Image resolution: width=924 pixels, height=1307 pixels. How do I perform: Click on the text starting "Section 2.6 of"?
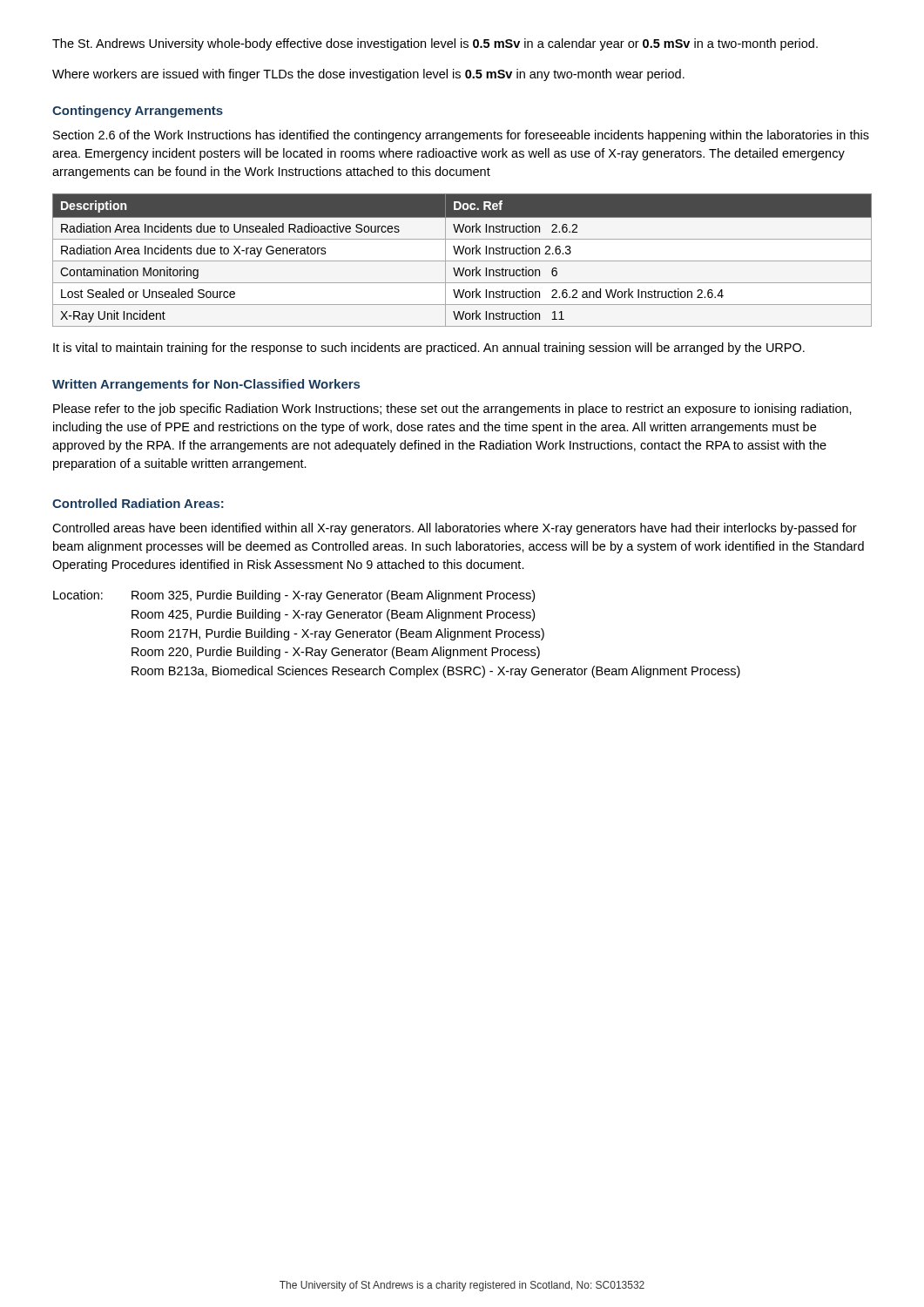click(x=461, y=153)
